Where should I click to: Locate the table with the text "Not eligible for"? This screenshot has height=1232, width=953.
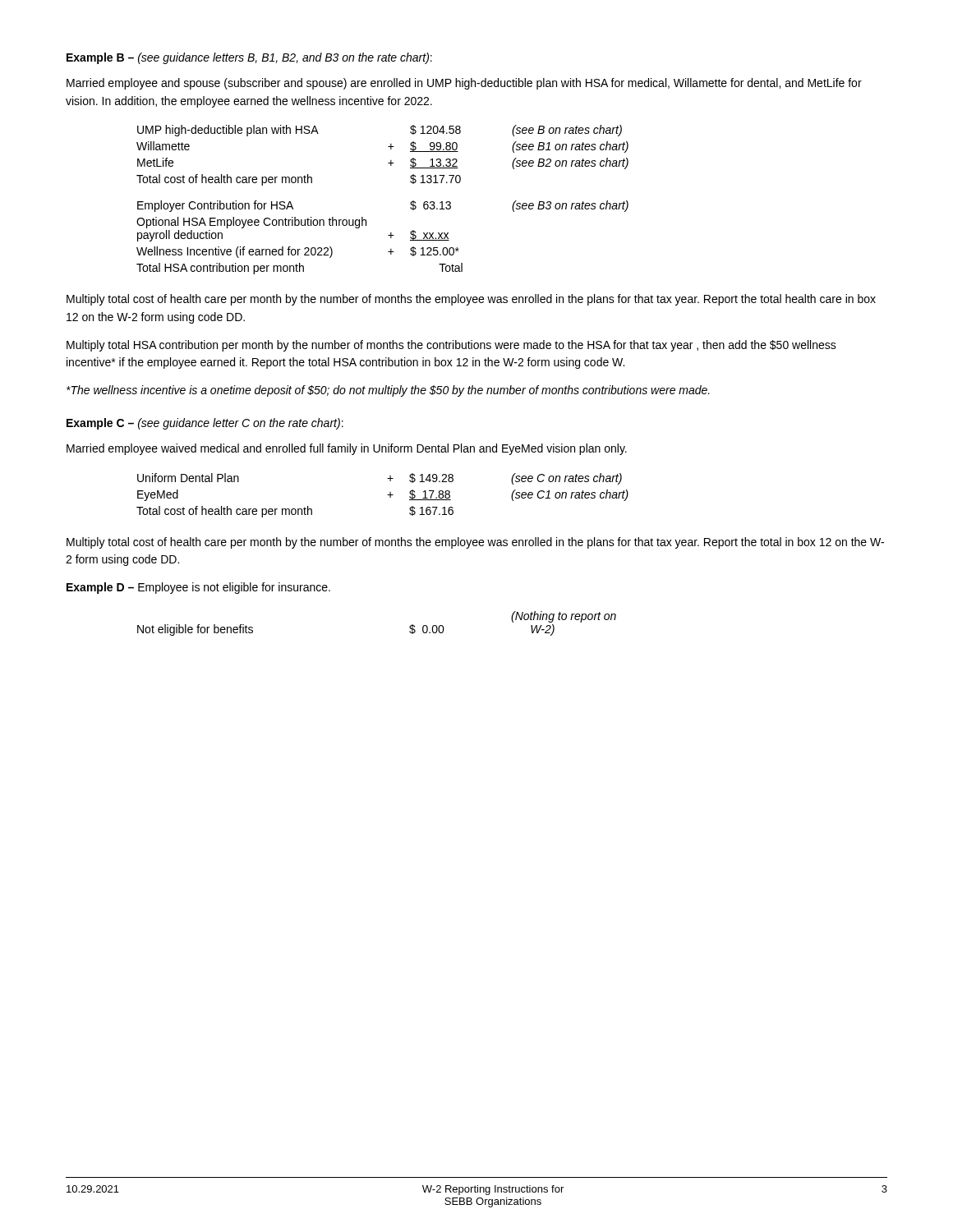[x=476, y=622]
